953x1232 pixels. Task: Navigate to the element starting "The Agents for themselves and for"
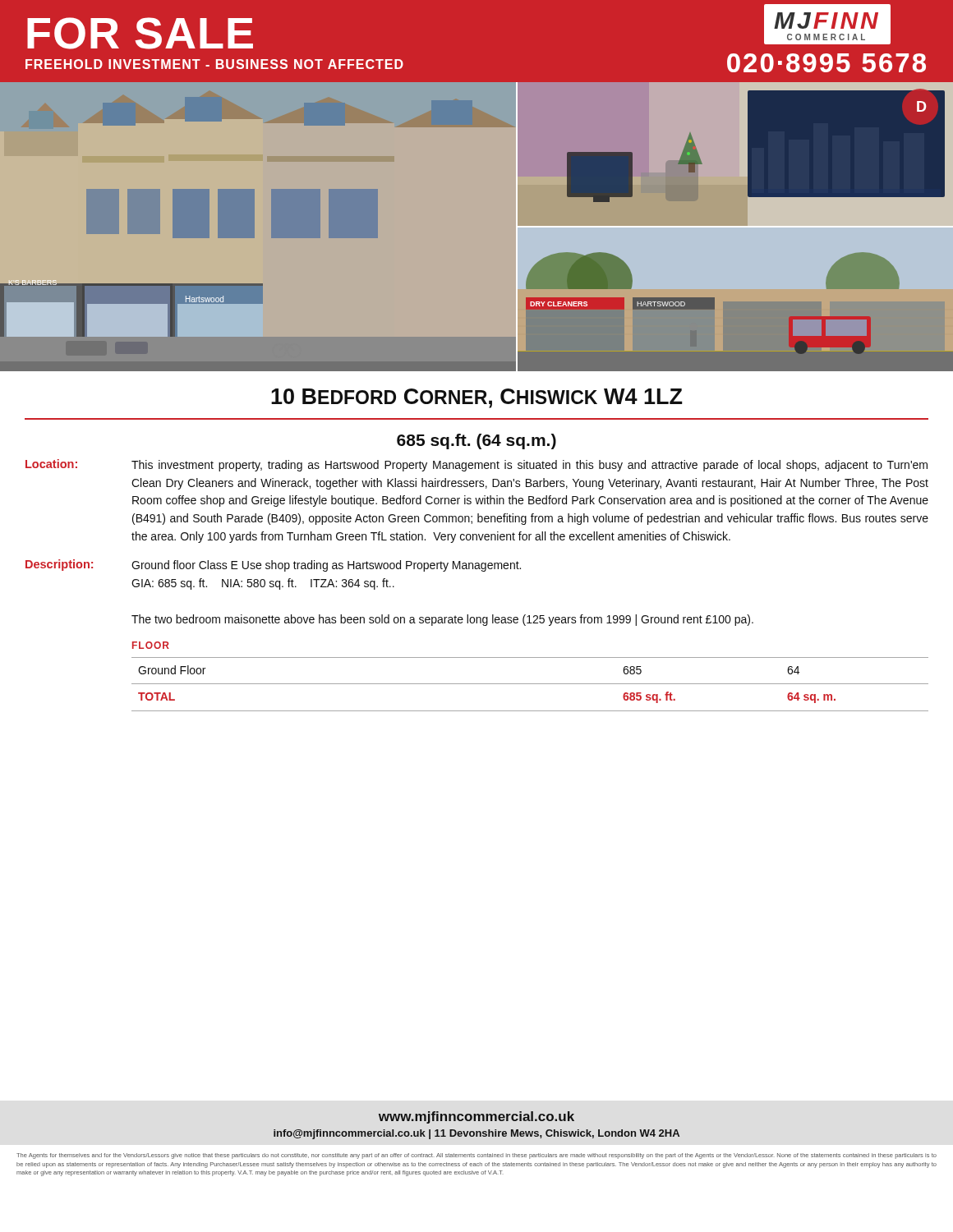coord(476,1164)
